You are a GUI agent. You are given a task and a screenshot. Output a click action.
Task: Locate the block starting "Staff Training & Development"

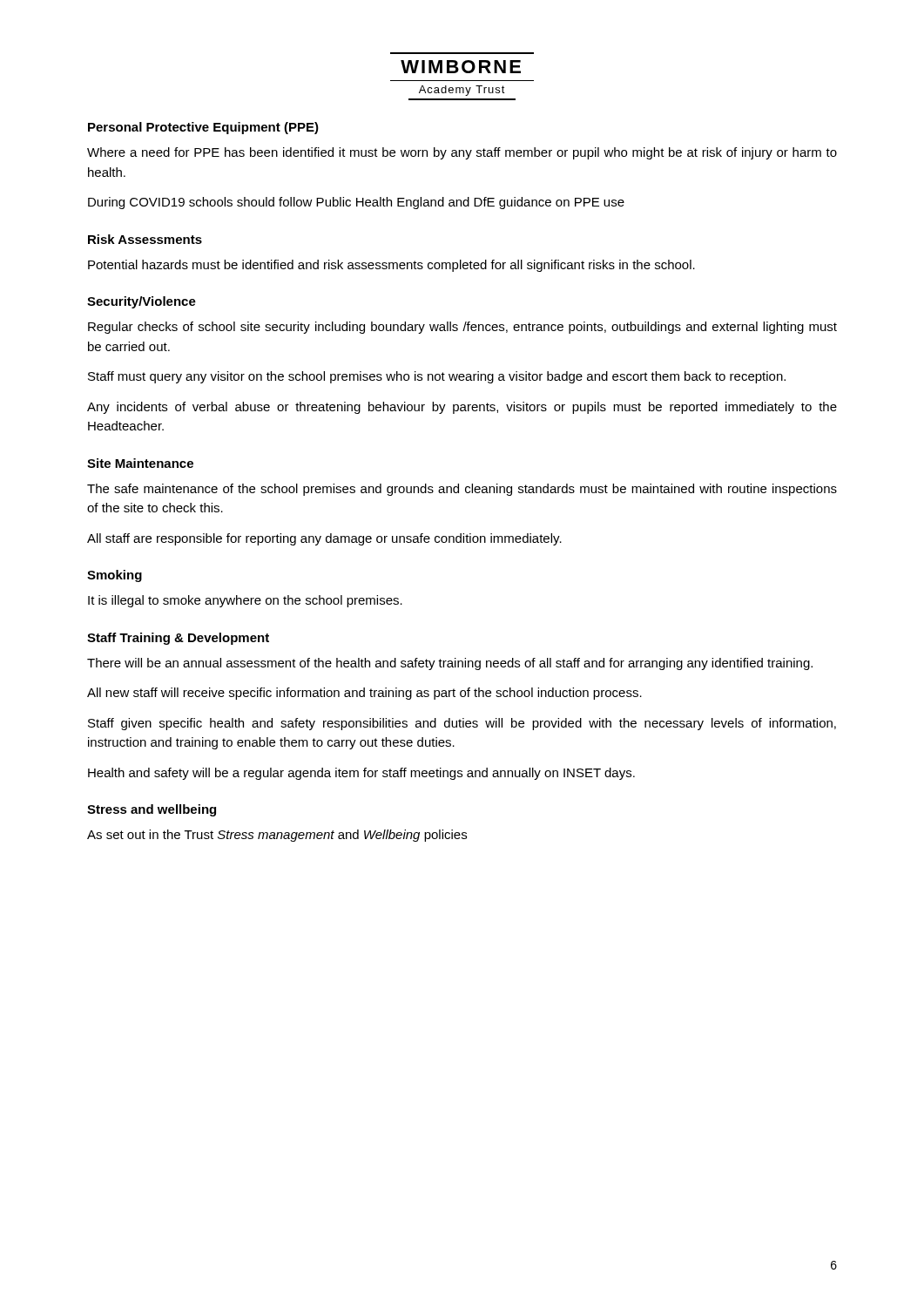[178, 637]
